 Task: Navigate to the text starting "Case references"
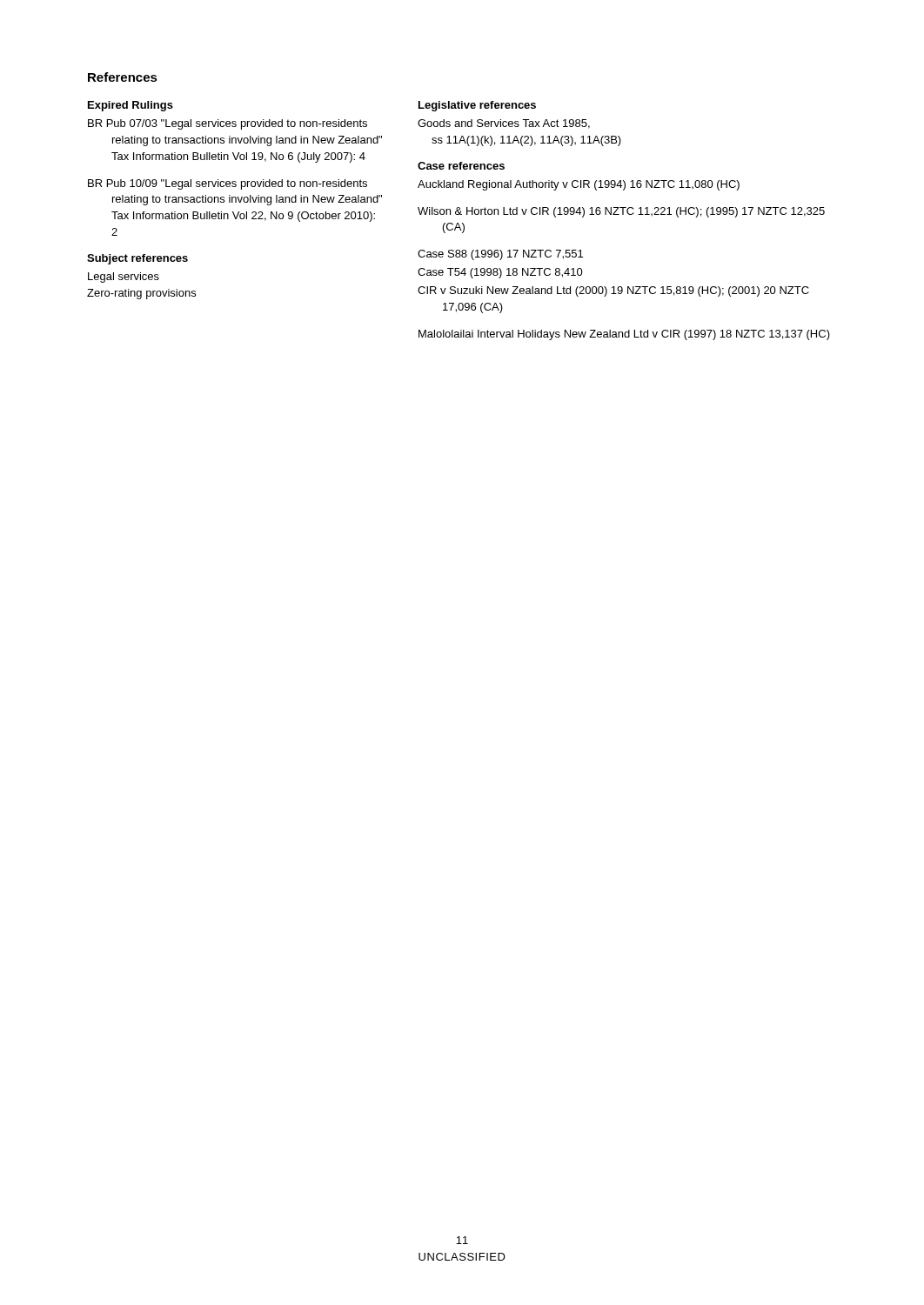coord(461,165)
